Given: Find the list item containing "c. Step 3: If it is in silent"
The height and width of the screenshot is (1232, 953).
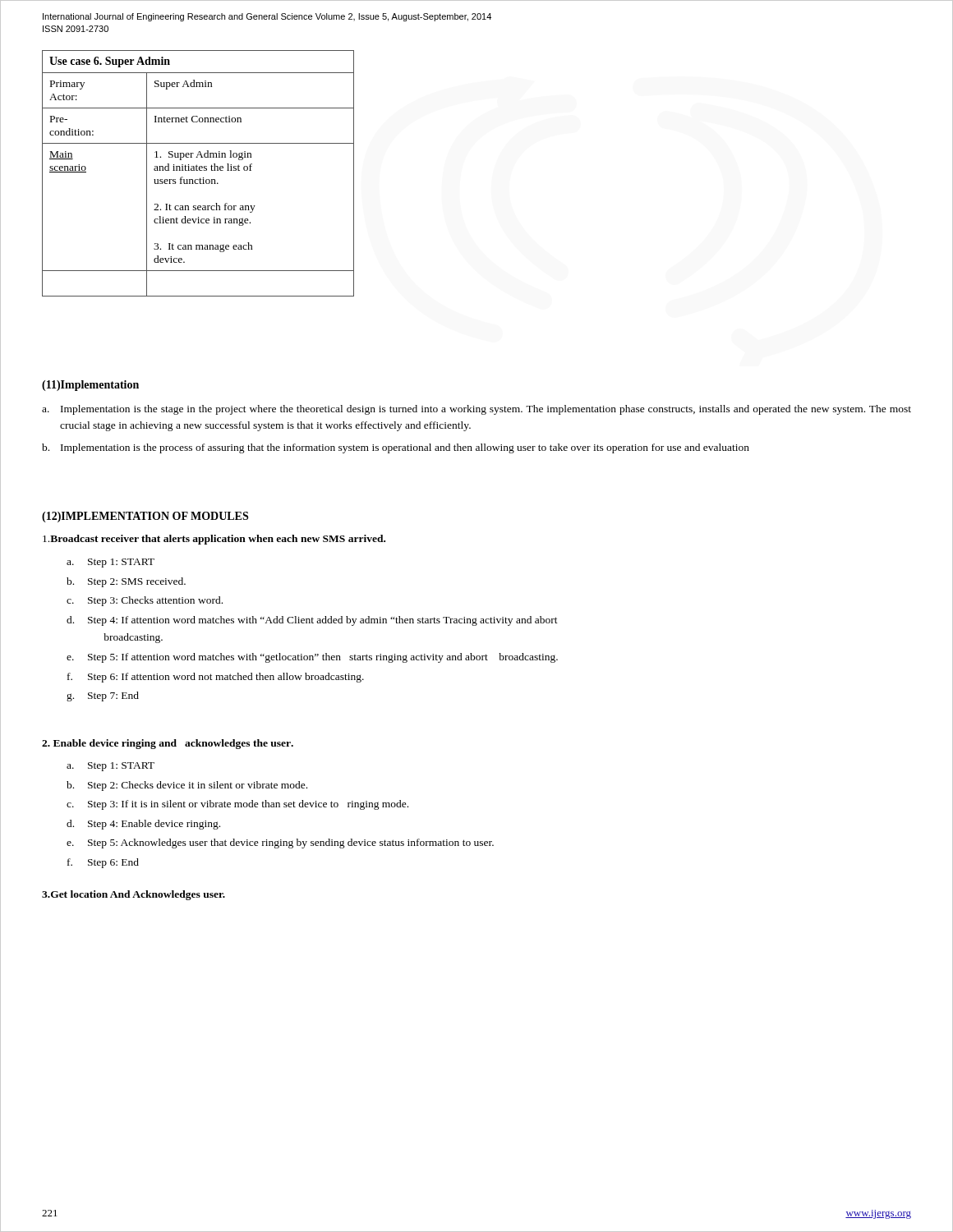Looking at the screenshot, I should click(237, 805).
